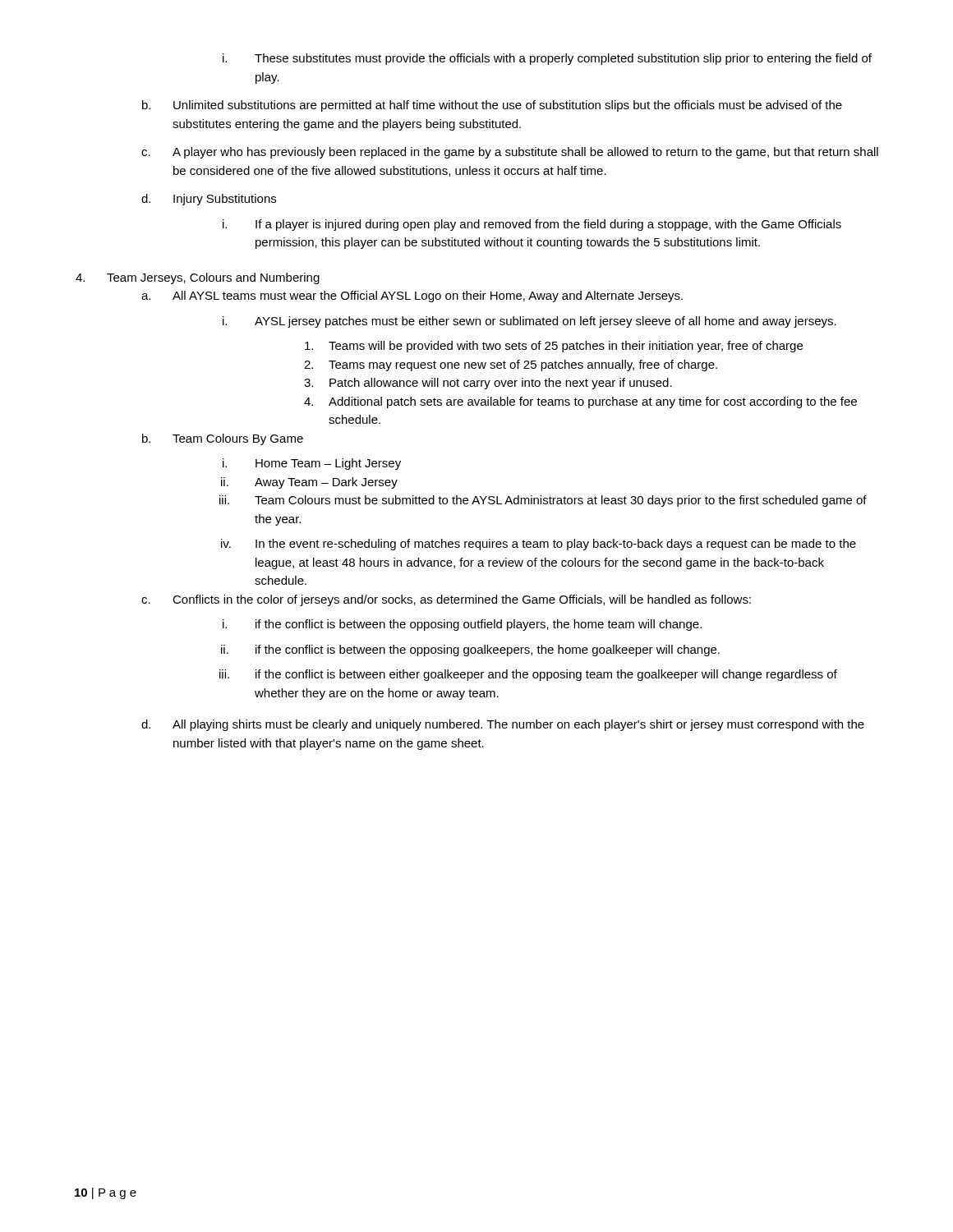
Task: Select the list item that reads "i. AYSL jersey patches must"
Action: (546, 321)
